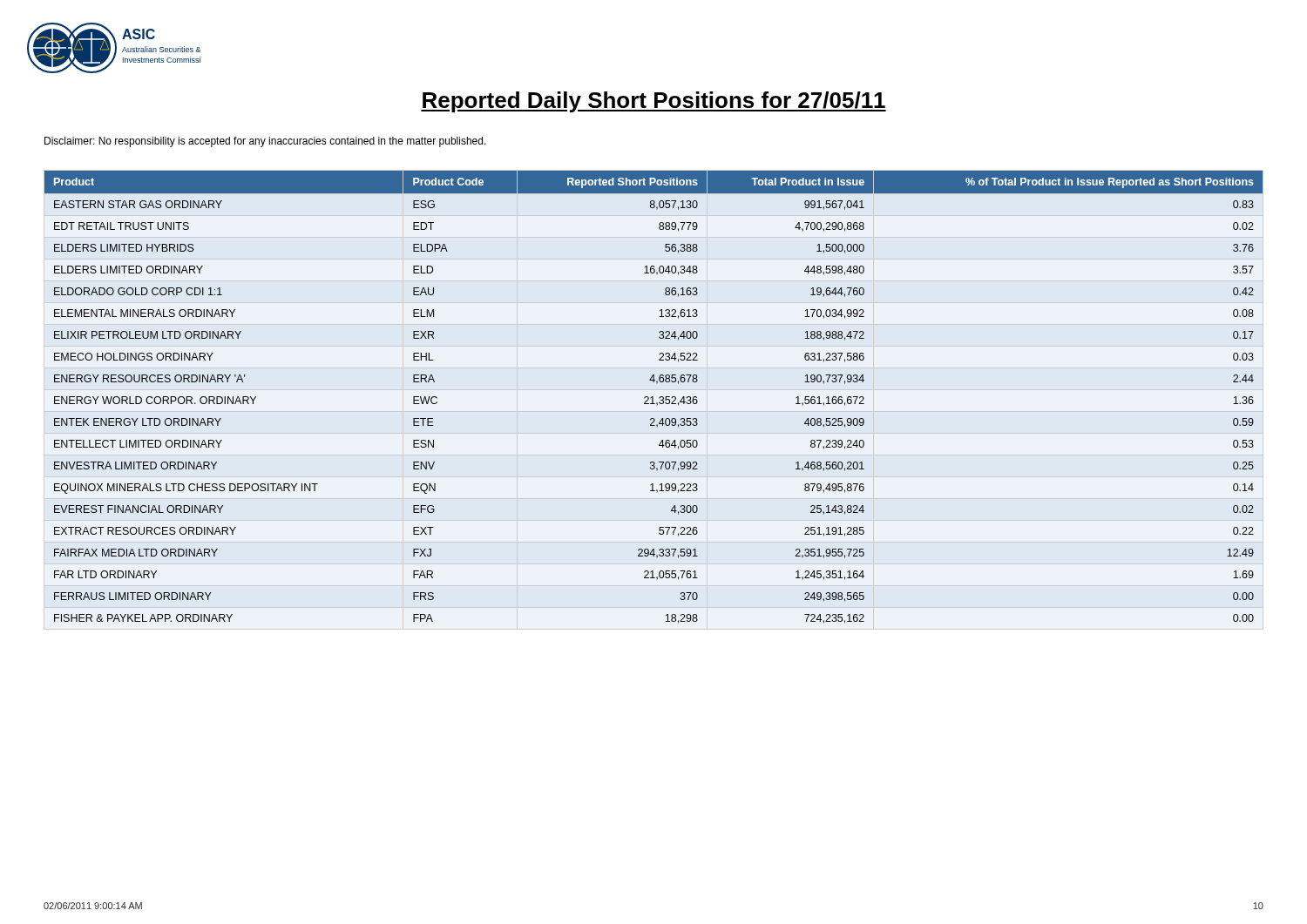Click the passage that begins "Disclaimer: No responsibility is accepted"

(265, 141)
